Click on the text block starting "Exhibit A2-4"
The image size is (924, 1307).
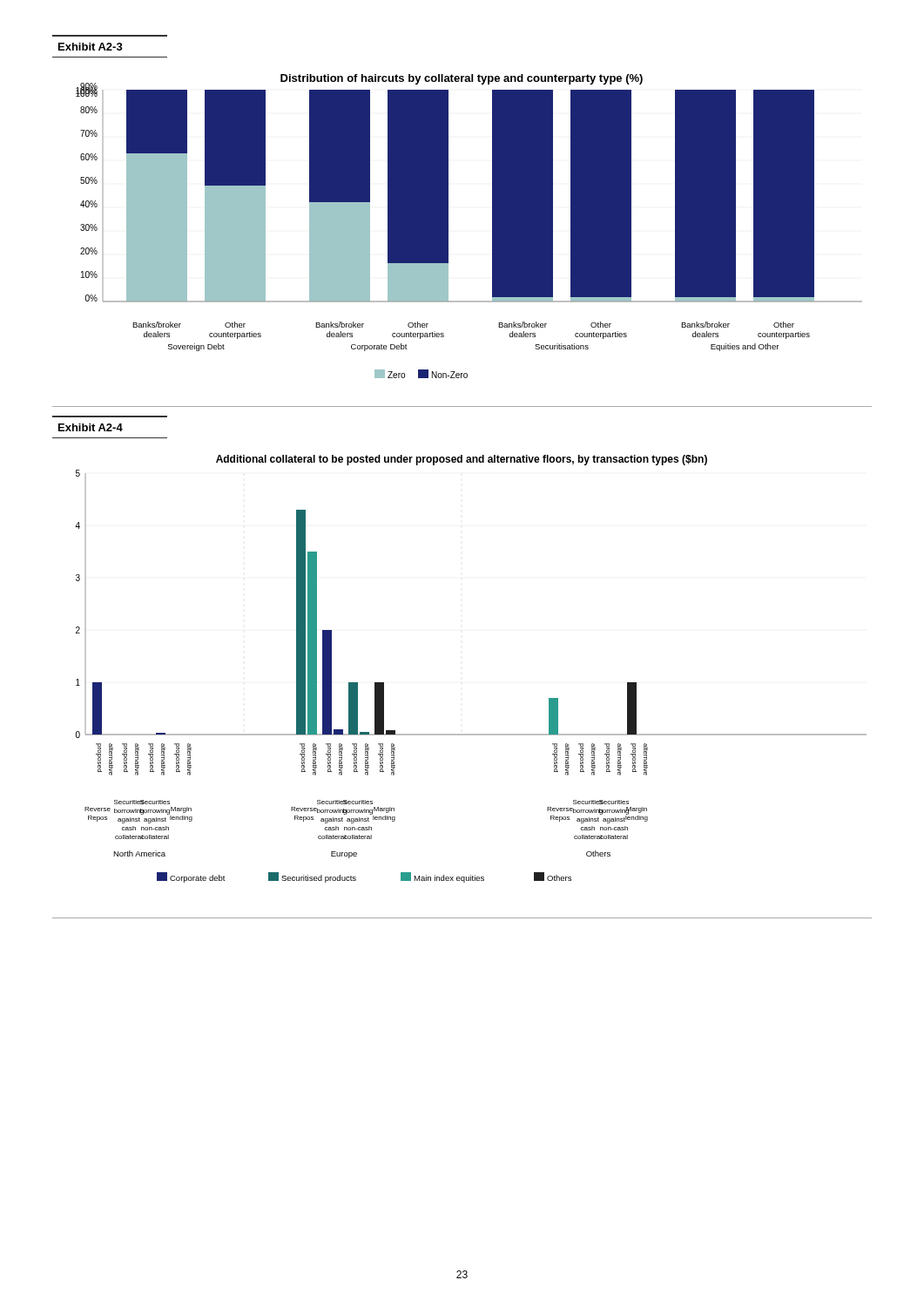coord(90,427)
